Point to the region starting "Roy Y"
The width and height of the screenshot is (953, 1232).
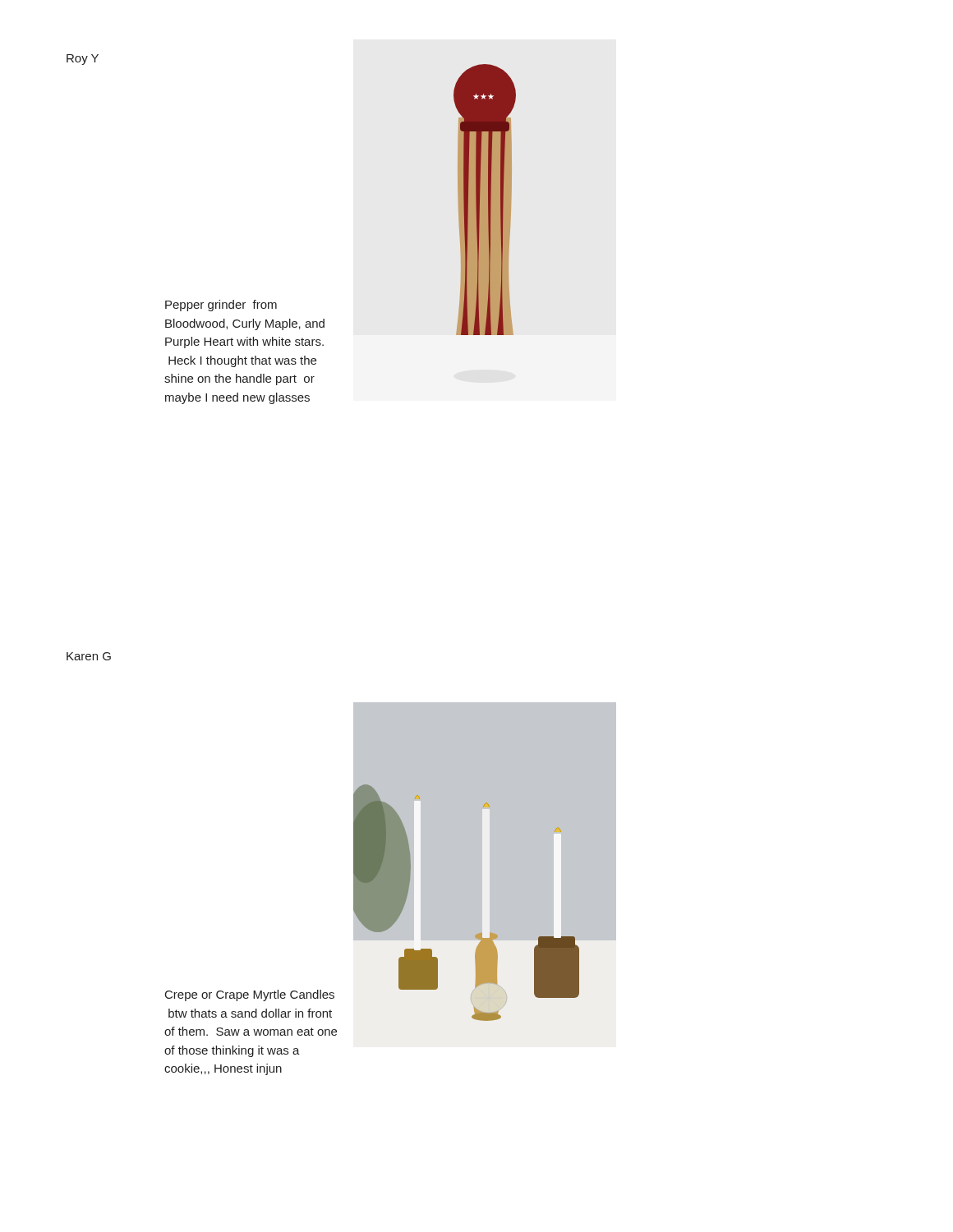(82, 58)
